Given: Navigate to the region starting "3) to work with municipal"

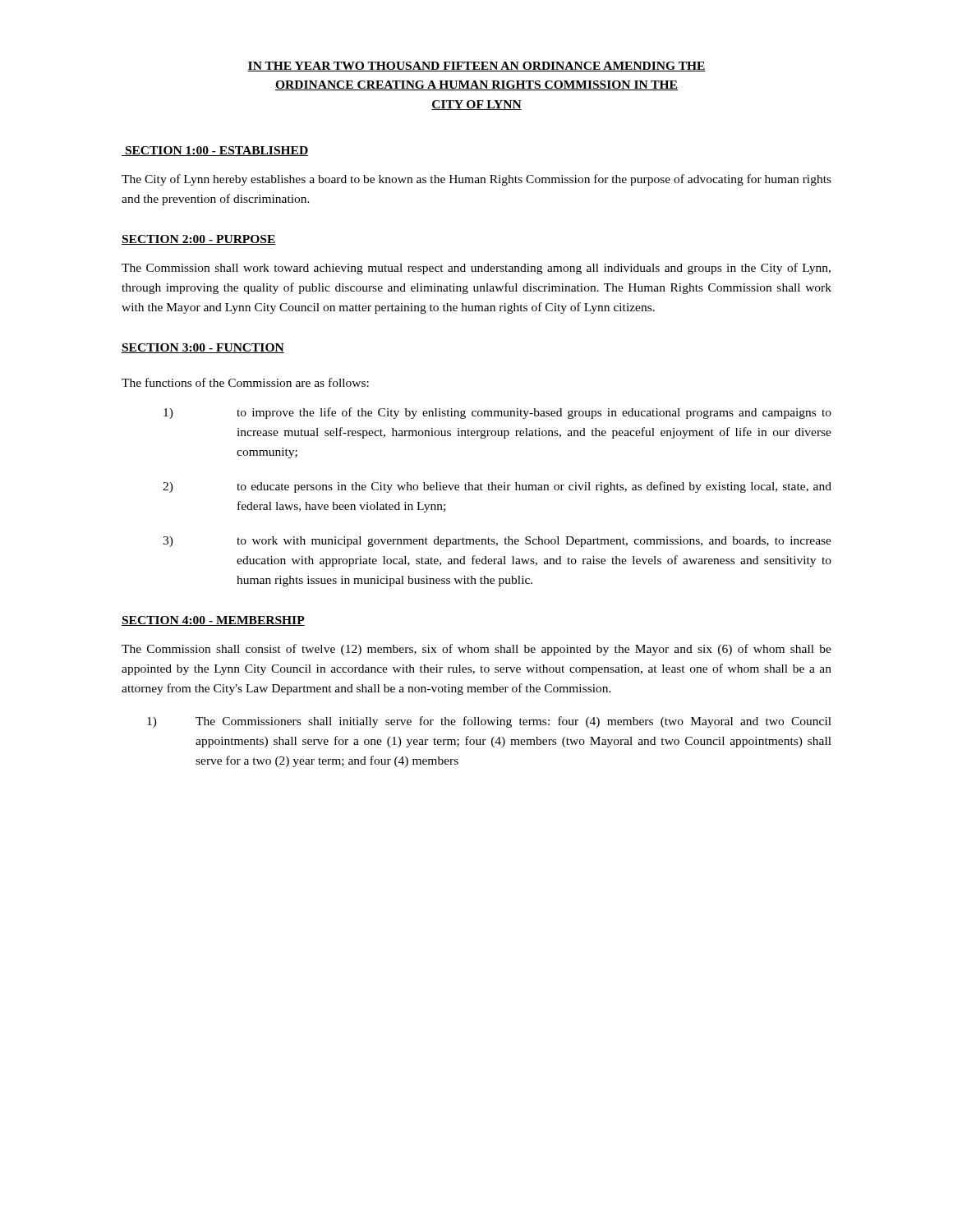Looking at the screenshot, I should tap(476, 560).
